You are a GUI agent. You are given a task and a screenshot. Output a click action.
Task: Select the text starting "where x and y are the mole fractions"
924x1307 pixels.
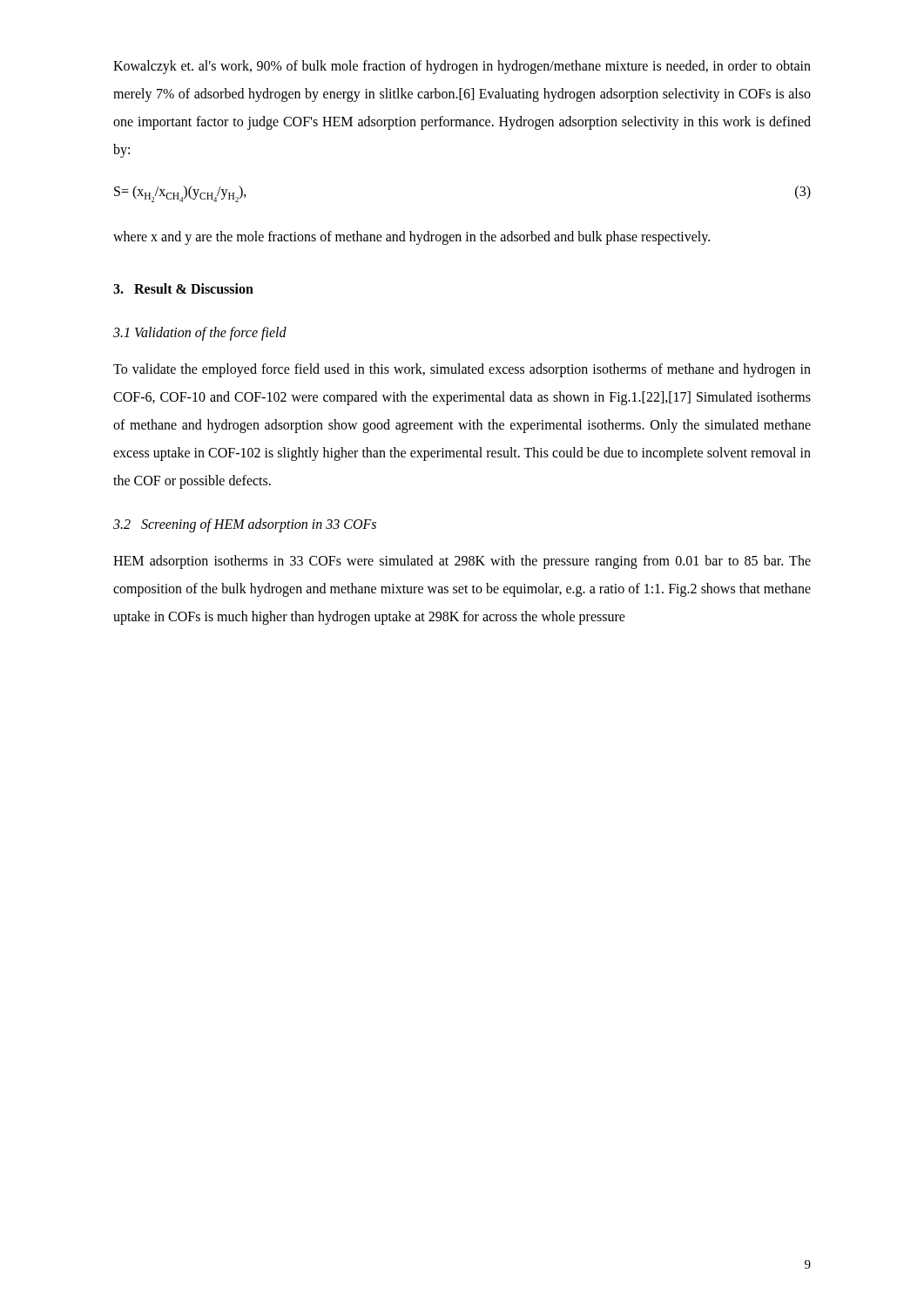pos(462,237)
